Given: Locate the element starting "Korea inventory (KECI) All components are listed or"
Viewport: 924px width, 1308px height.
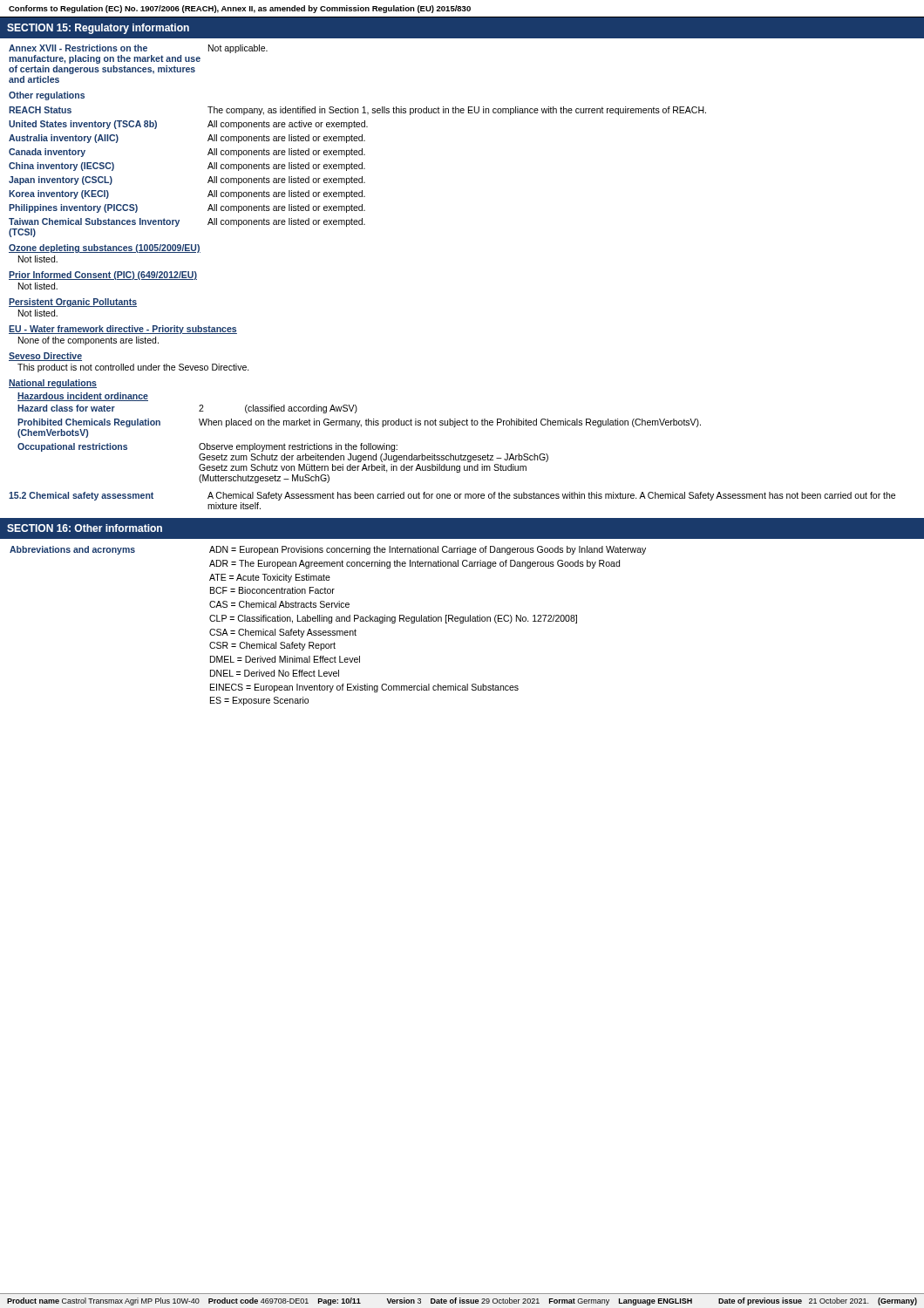Looking at the screenshot, I should point(68,193).
